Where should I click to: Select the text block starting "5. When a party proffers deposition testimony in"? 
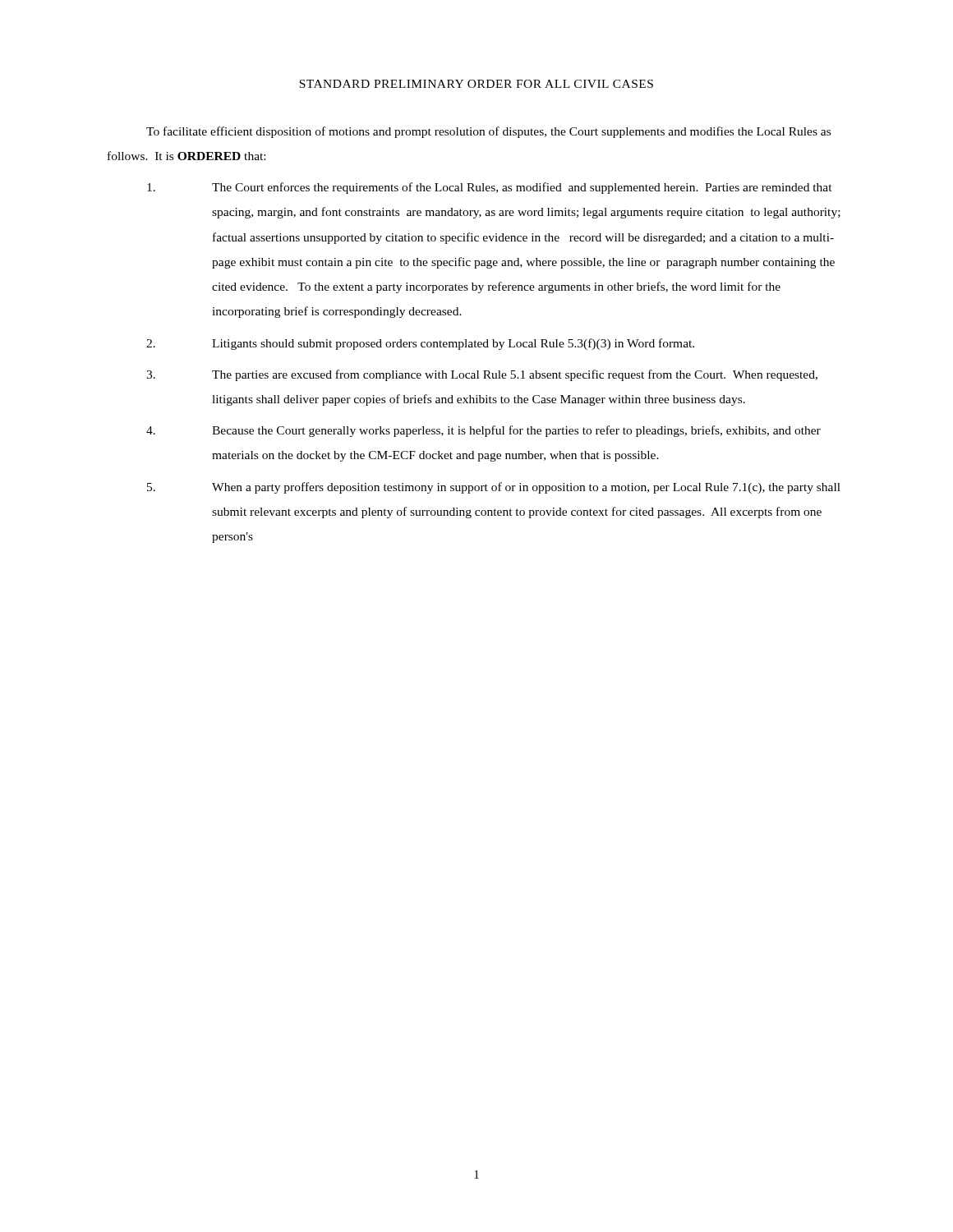click(x=476, y=512)
